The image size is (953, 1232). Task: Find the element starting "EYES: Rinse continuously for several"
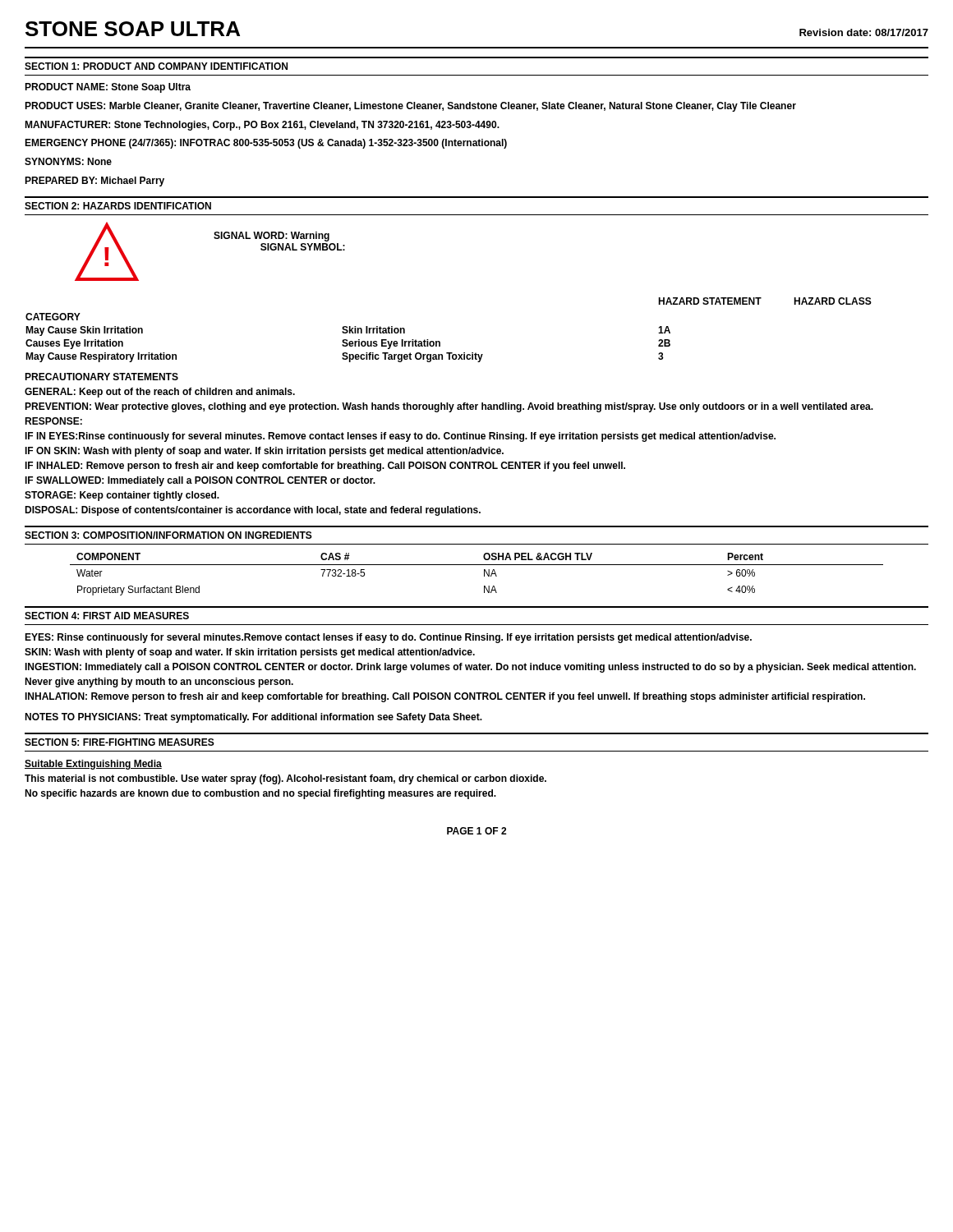pyautogui.click(x=470, y=667)
